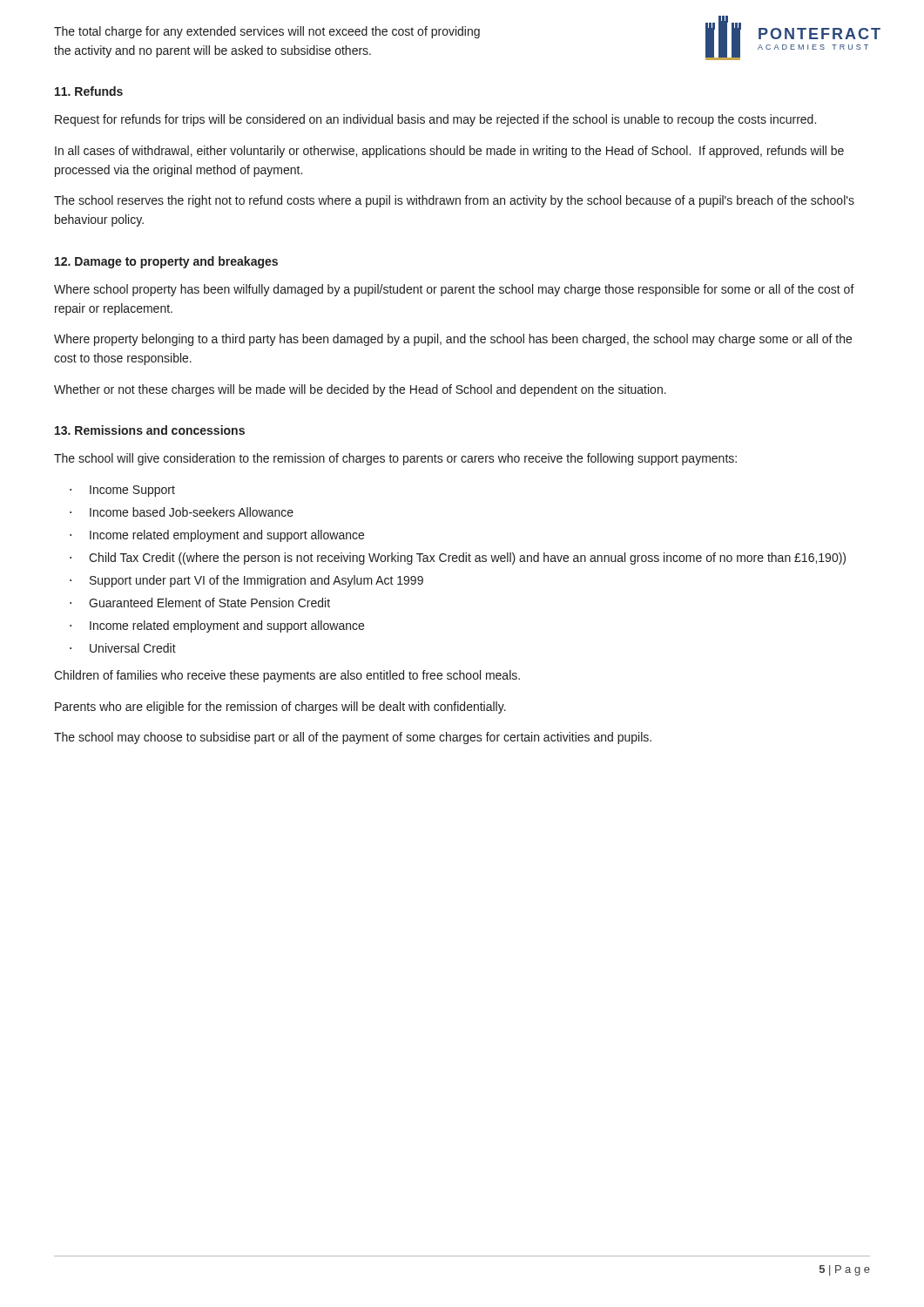
Task: Point to the block beginning "The school will give consideration to"
Action: click(396, 459)
